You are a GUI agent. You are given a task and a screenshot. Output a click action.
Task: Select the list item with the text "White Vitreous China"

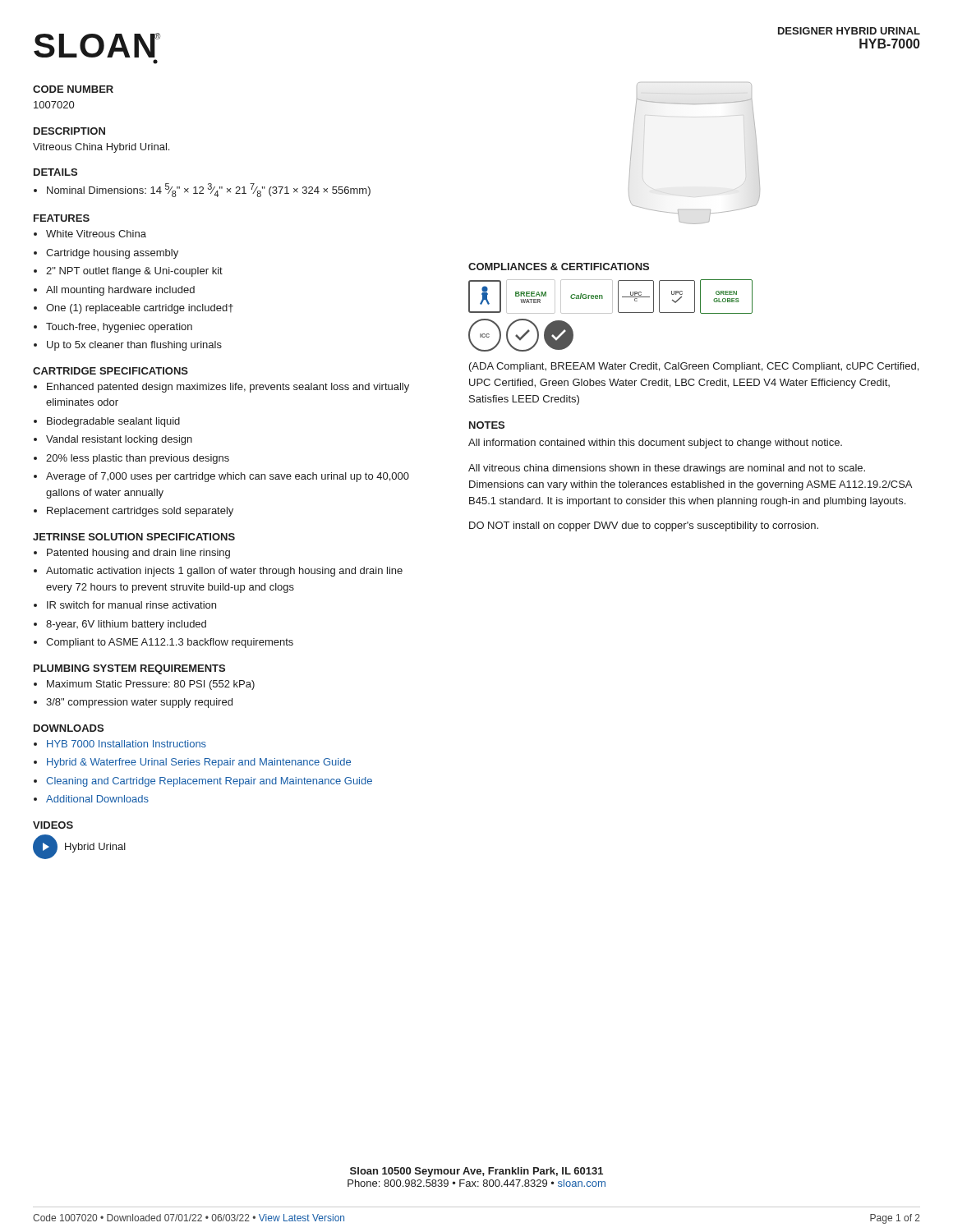(96, 234)
